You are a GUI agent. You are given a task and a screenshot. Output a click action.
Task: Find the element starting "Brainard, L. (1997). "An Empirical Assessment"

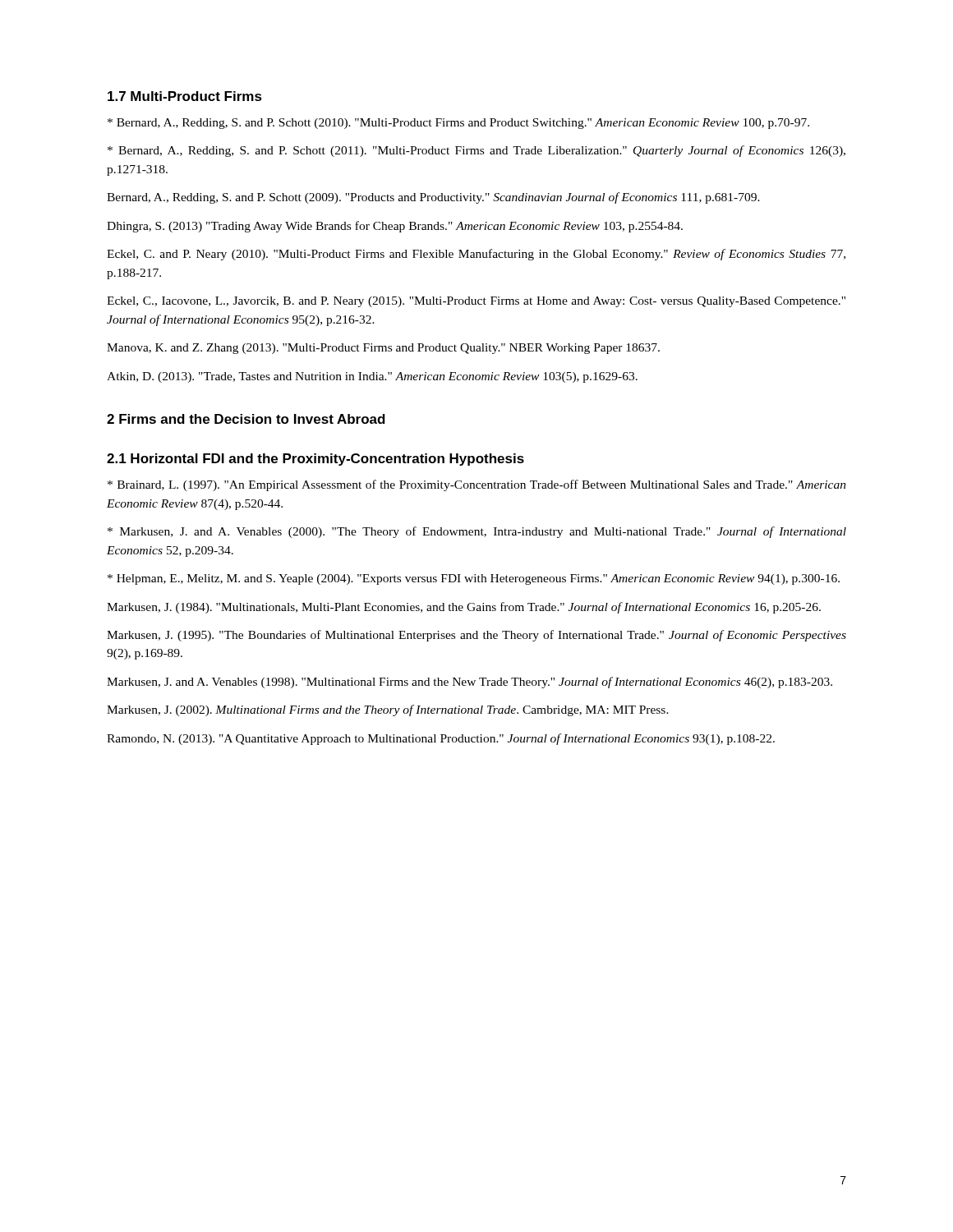pos(476,494)
